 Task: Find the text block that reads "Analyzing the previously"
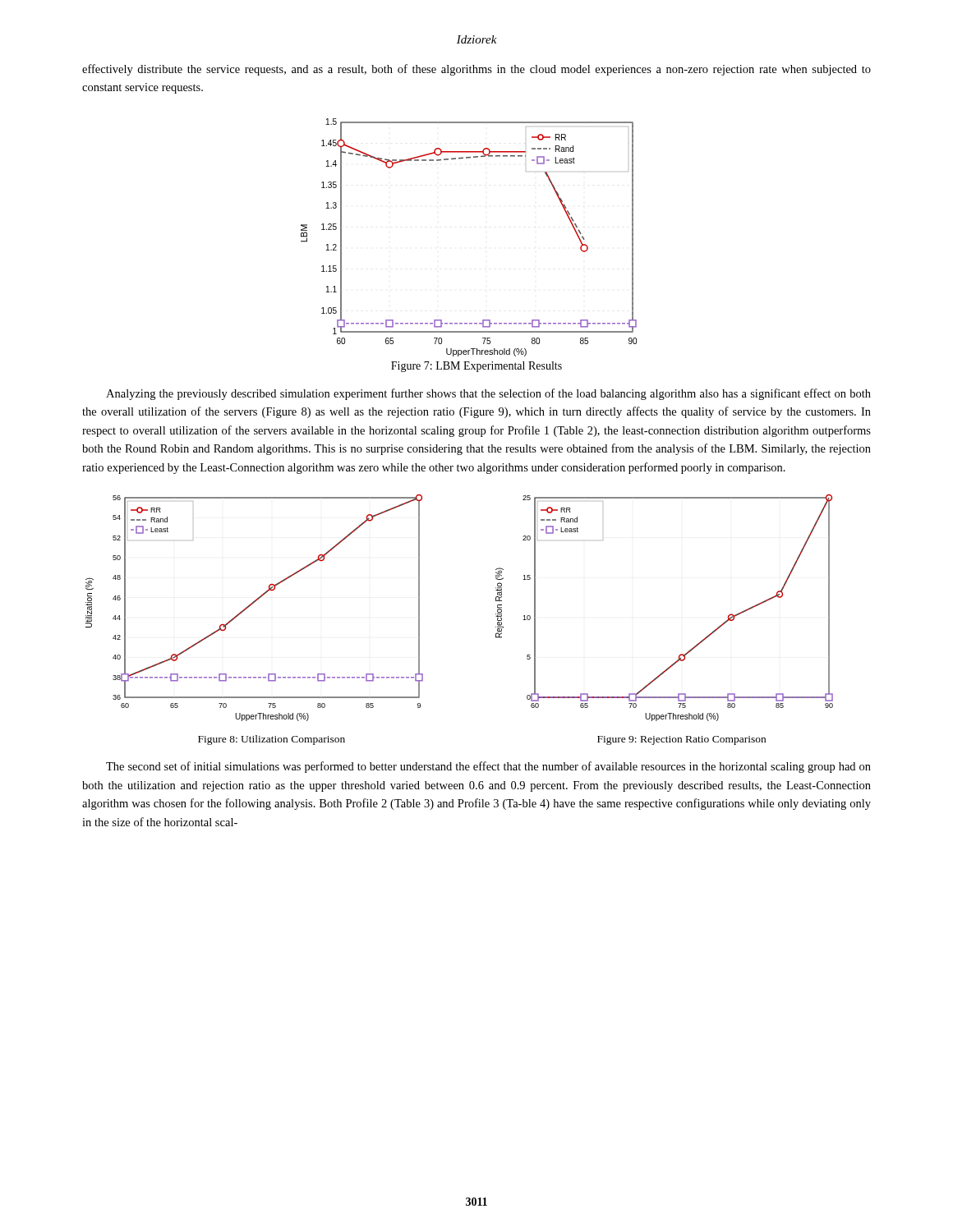pos(476,431)
